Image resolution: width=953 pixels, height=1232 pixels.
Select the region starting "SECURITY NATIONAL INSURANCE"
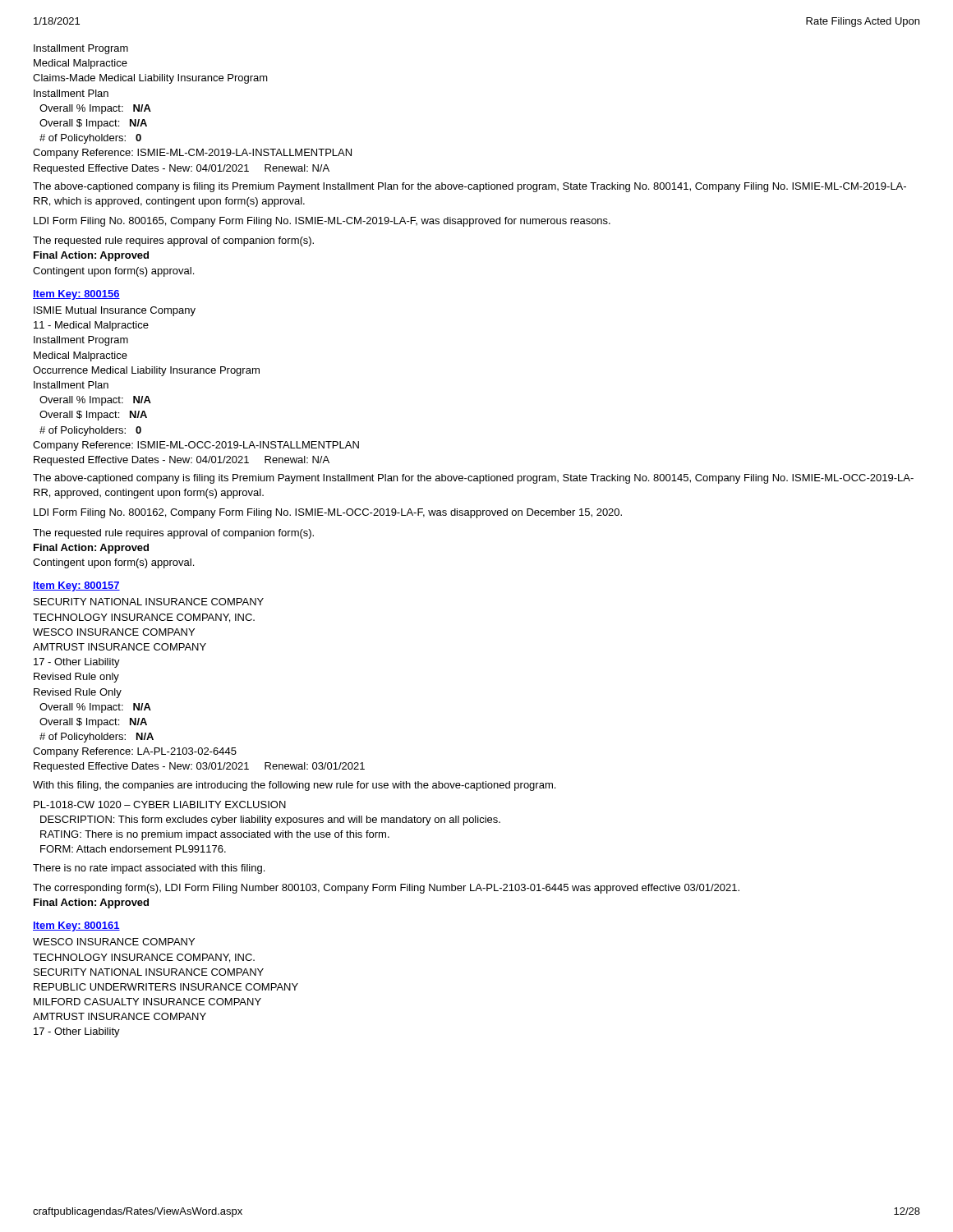click(149, 602)
